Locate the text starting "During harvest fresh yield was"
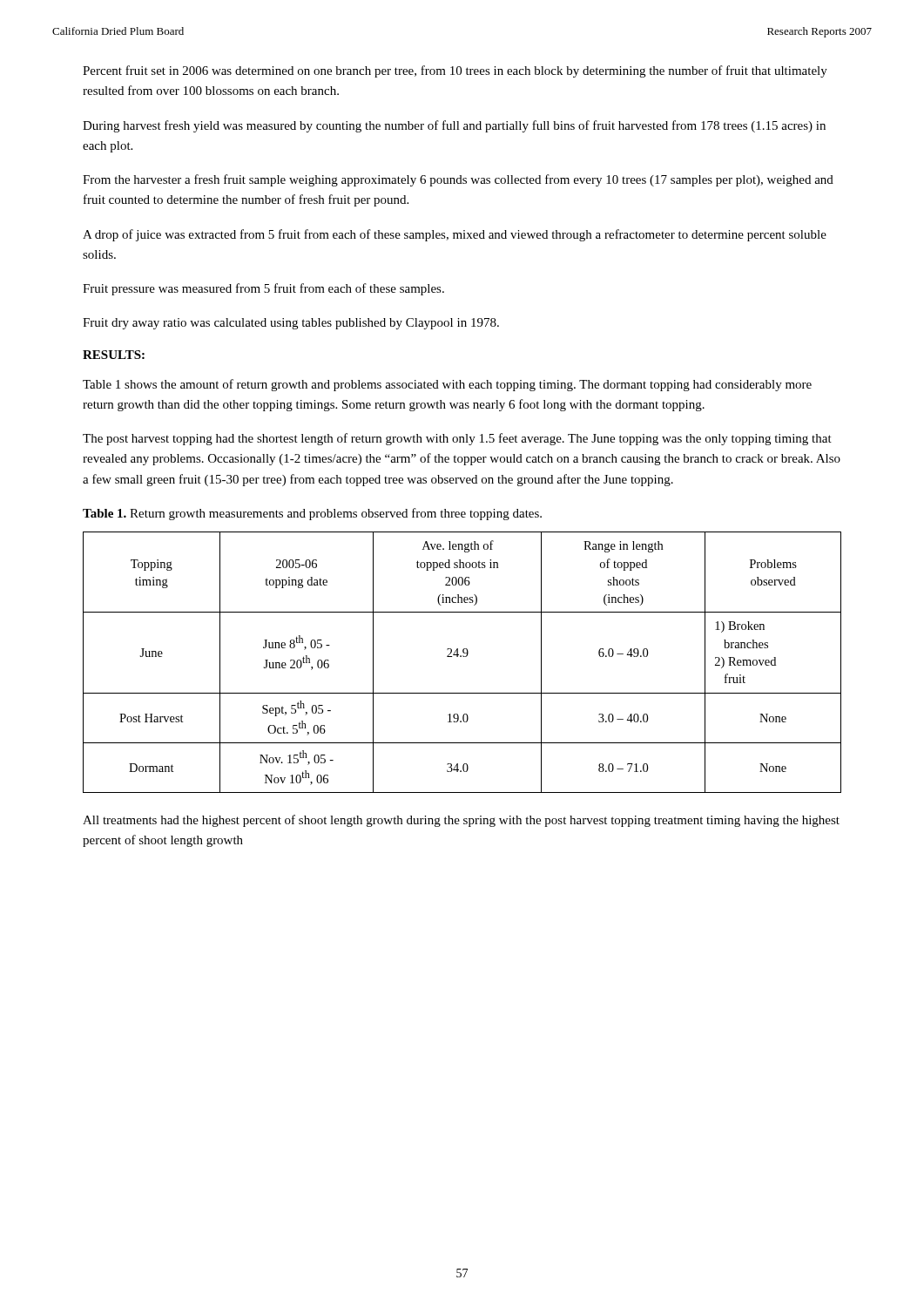924x1307 pixels. click(x=454, y=135)
